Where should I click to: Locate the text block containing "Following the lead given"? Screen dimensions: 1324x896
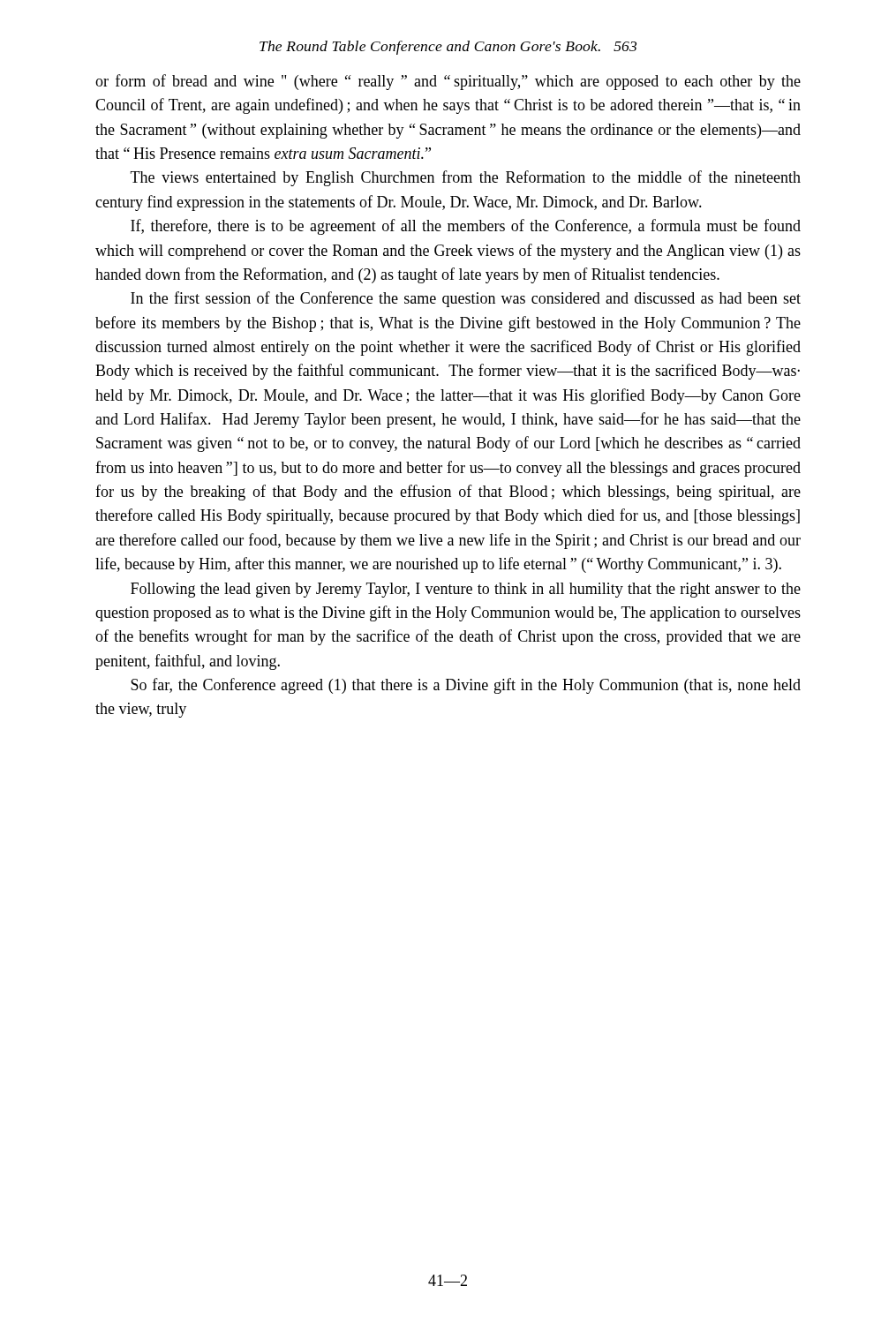[x=448, y=625]
